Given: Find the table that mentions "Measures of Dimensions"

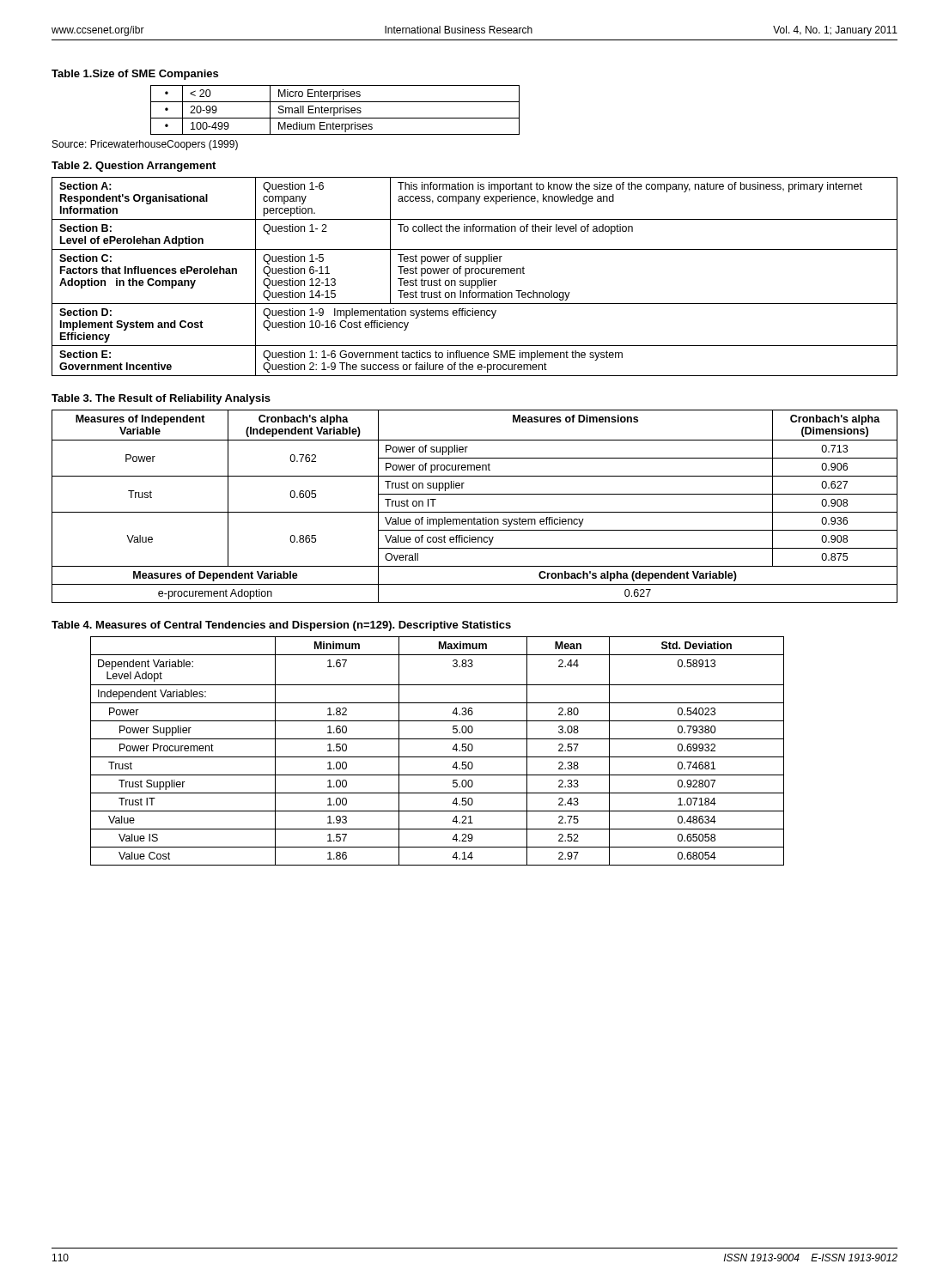Looking at the screenshot, I should [474, 506].
